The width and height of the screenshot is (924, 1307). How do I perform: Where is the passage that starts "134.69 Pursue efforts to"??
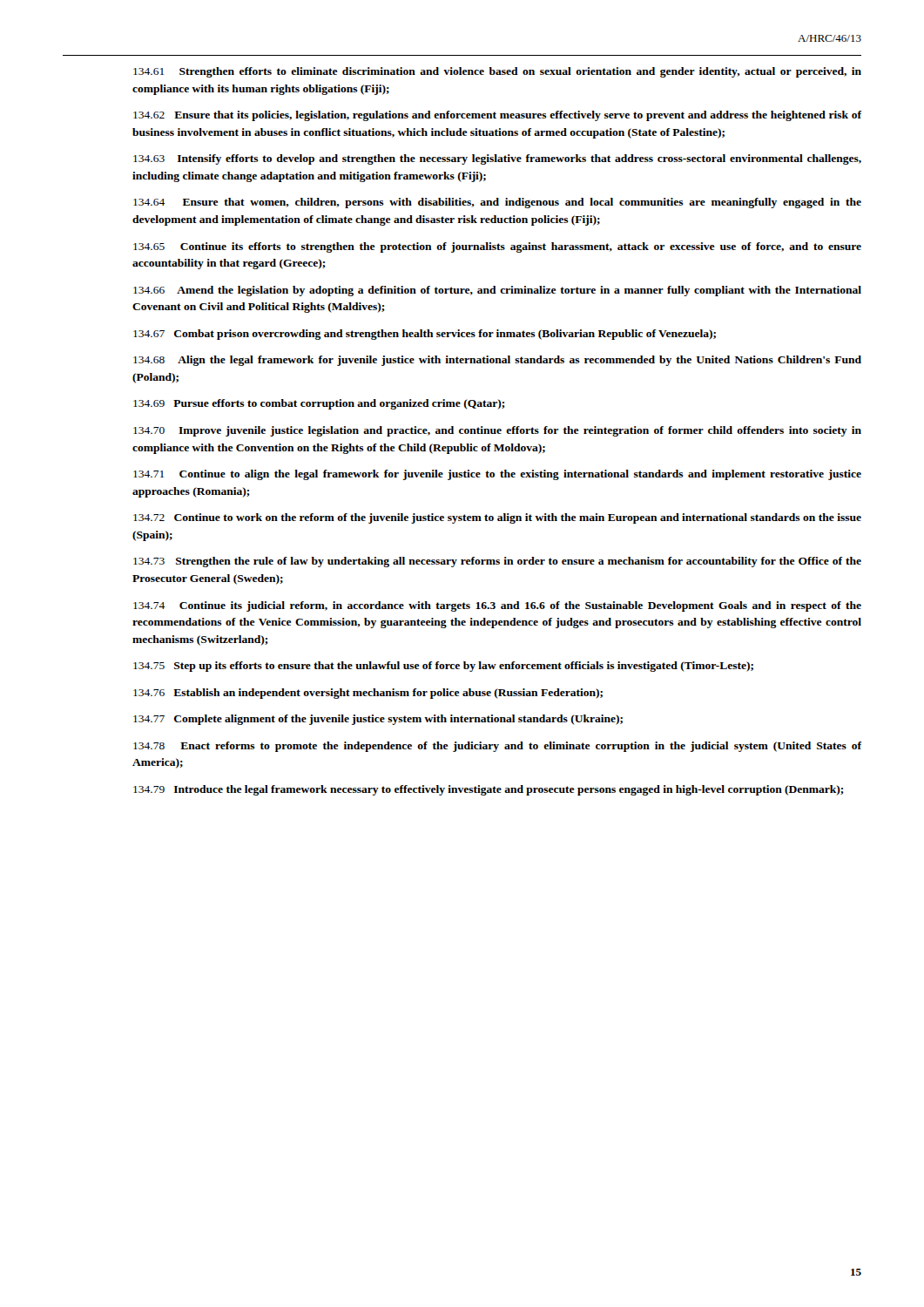pos(319,403)
